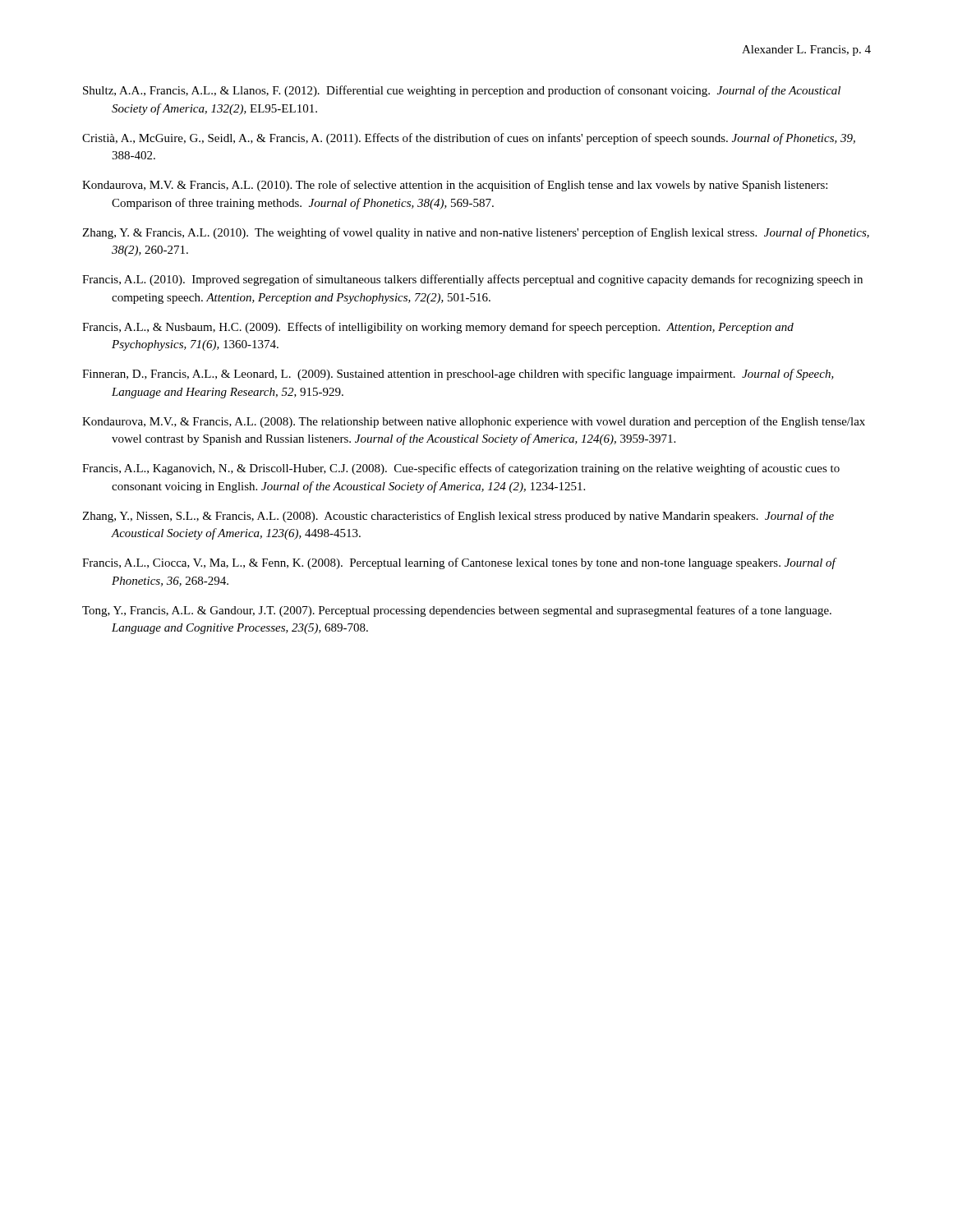Screen dimensions: 1232x953
Task: Where is the passage that starts "Tong, Y., Francis, A.L. & Gandour, J.T."?
Action: pos(457,619)
